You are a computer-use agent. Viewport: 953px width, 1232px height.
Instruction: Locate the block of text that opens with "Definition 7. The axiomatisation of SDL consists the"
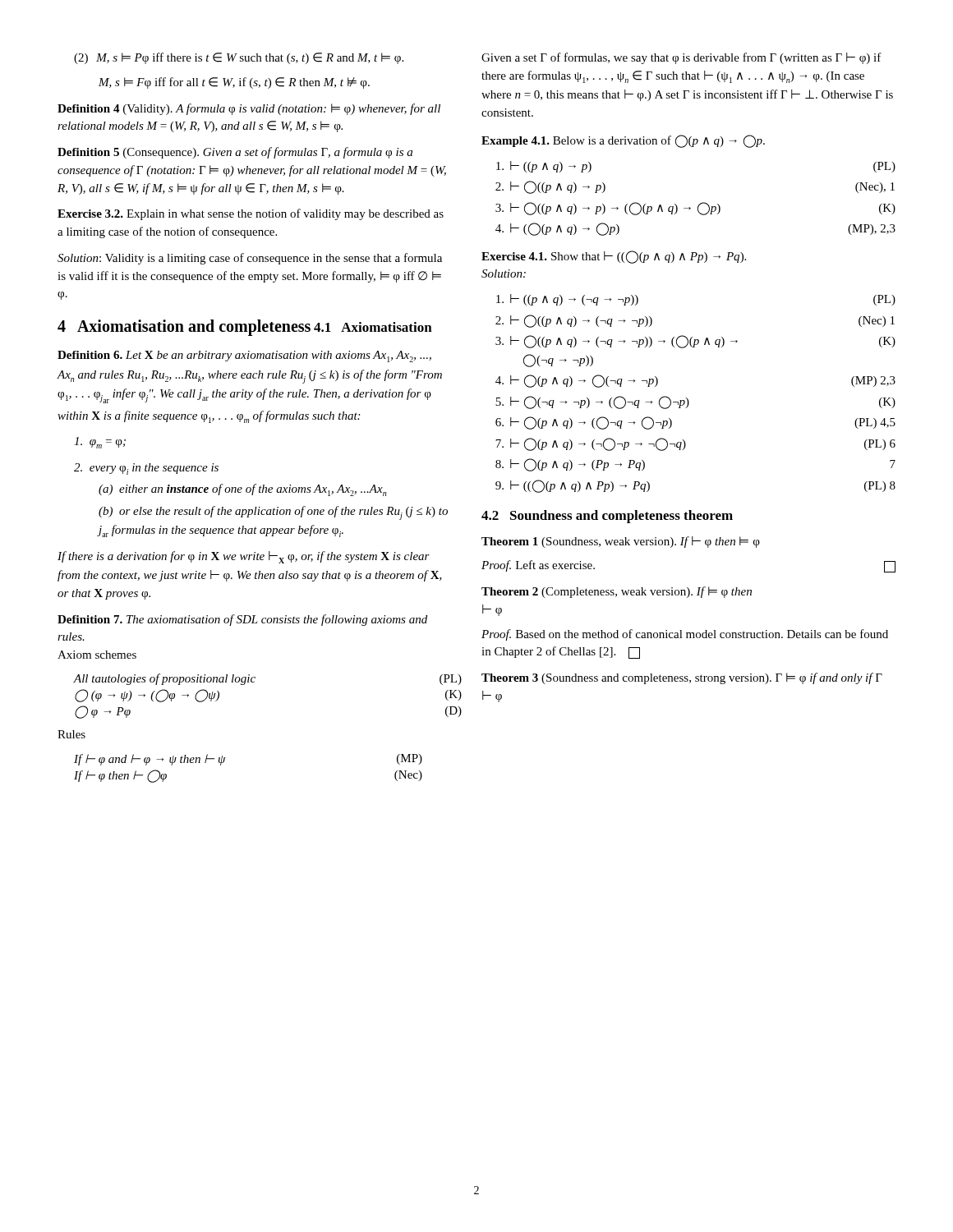click(x=242, y=620)
